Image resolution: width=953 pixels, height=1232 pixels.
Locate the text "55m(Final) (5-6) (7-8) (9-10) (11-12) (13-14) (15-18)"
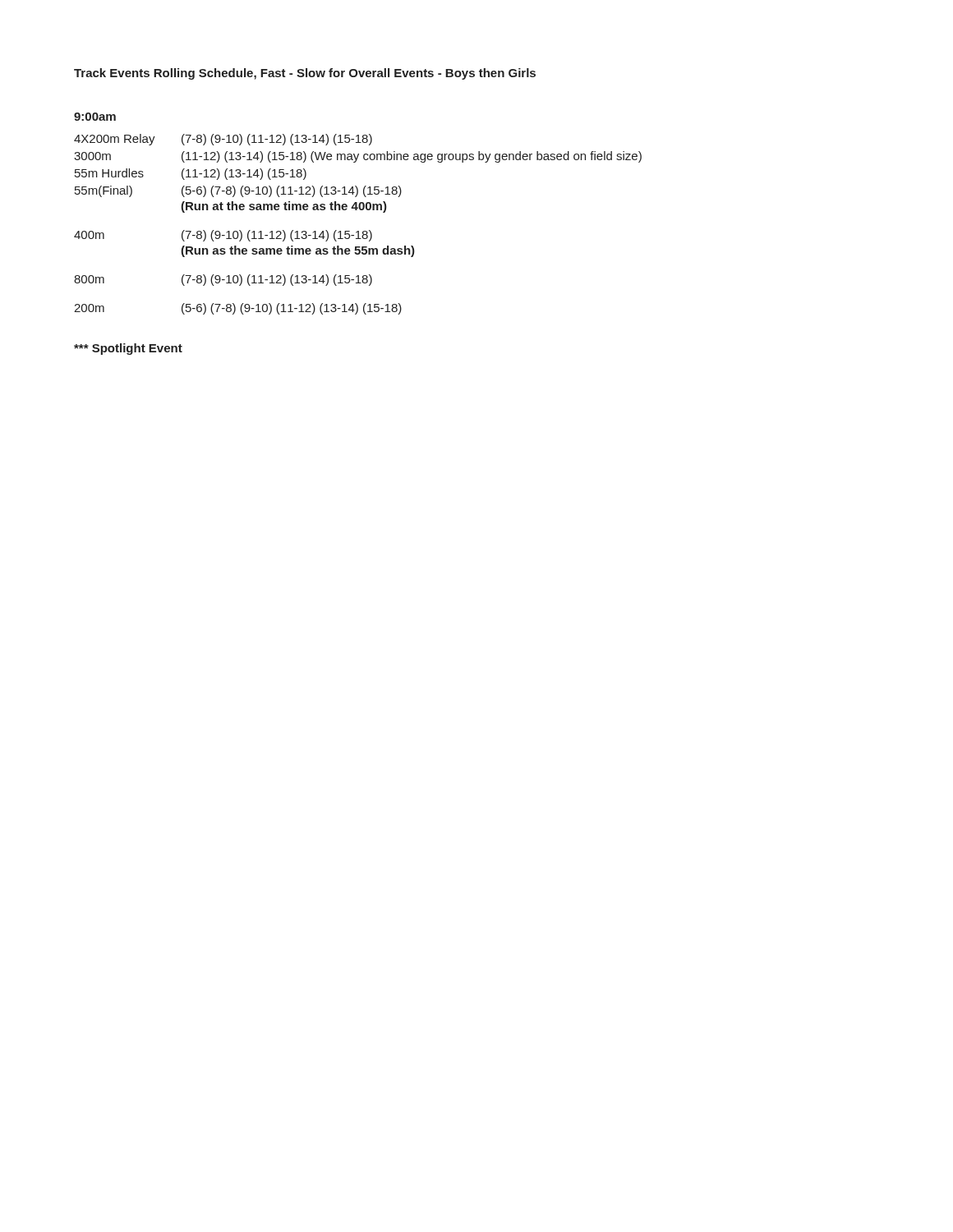[238, 190]
